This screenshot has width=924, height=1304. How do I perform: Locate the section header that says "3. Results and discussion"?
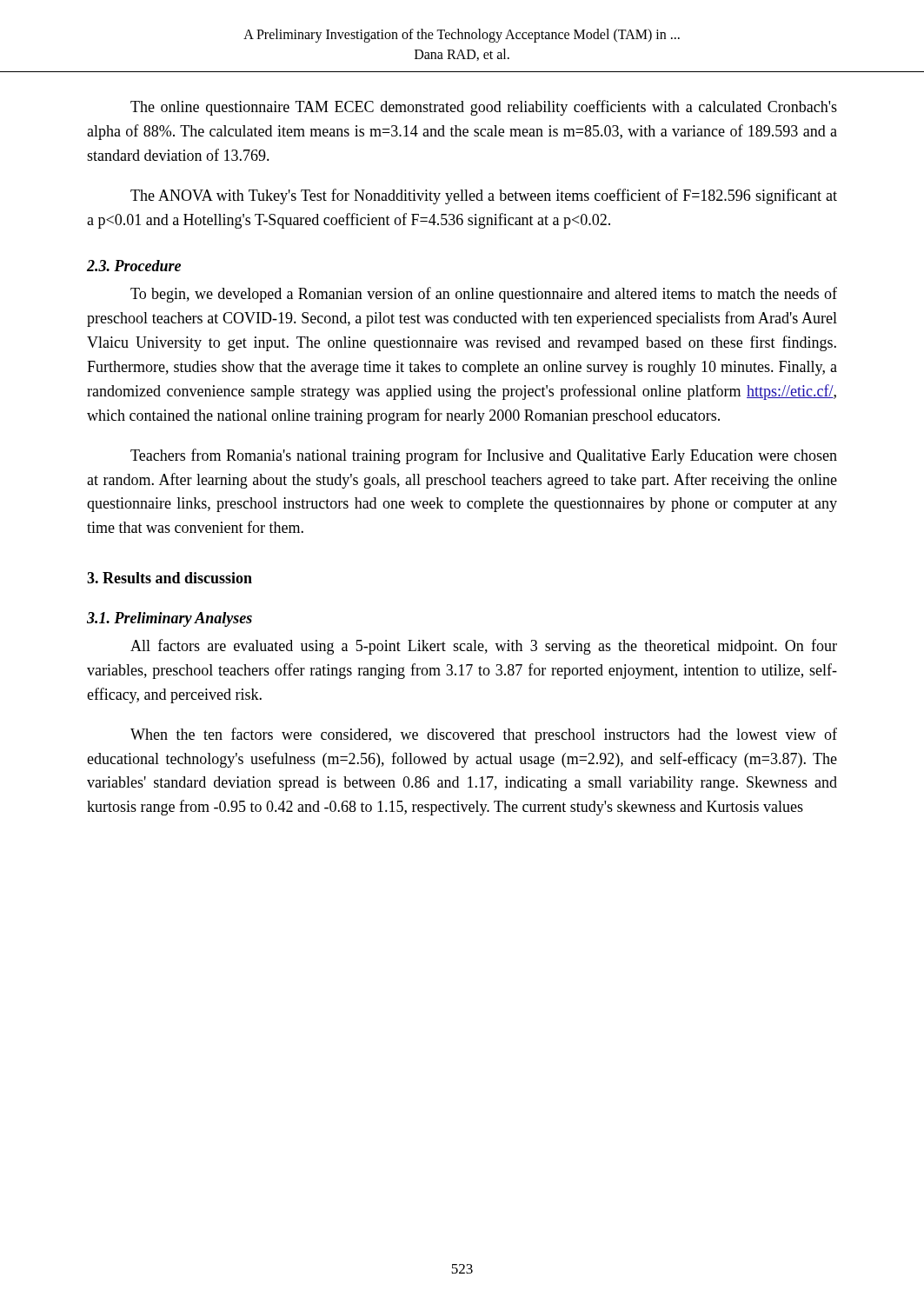[x=170, y=578]
